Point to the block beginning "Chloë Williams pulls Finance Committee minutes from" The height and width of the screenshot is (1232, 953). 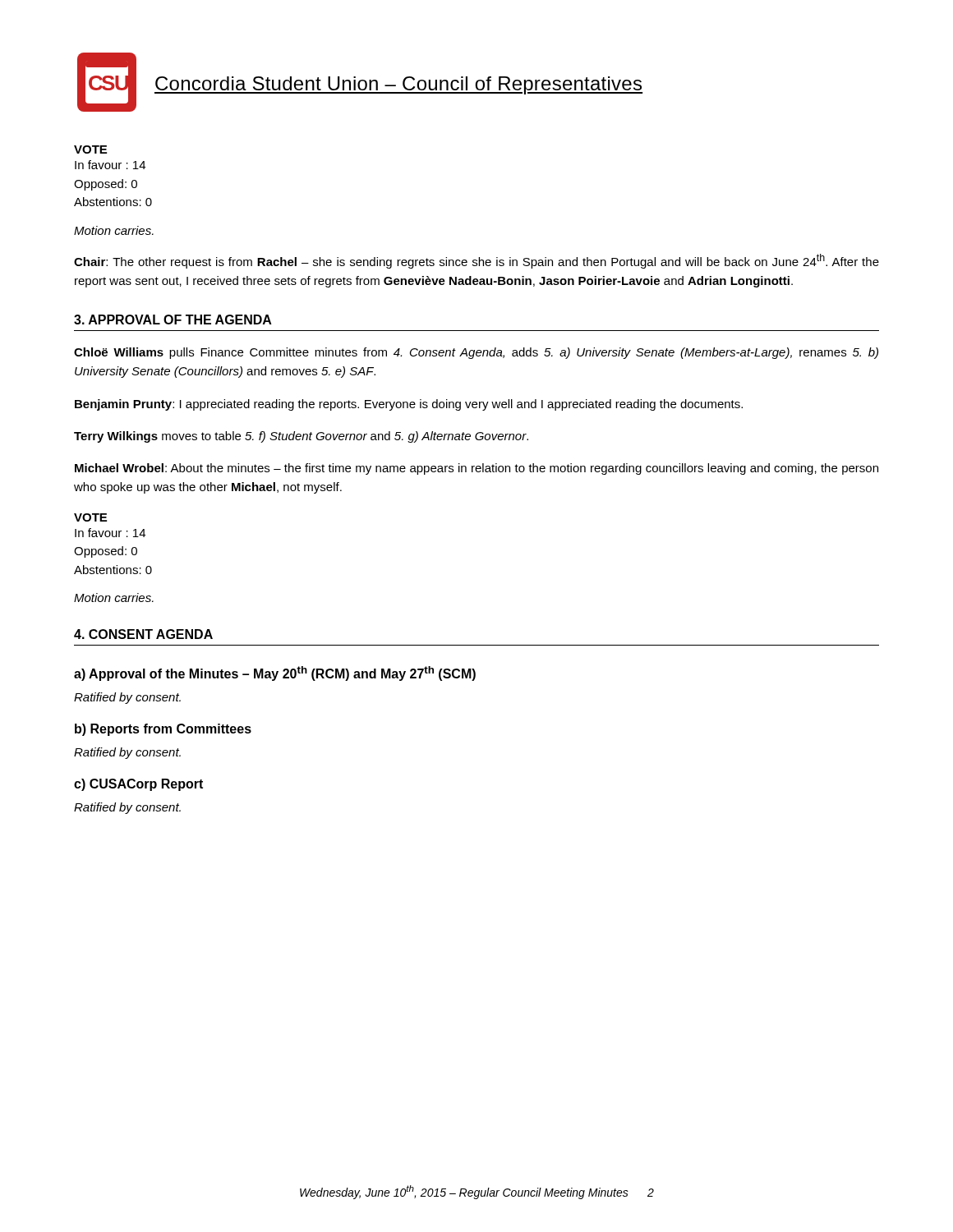click(x=476, y=361)
